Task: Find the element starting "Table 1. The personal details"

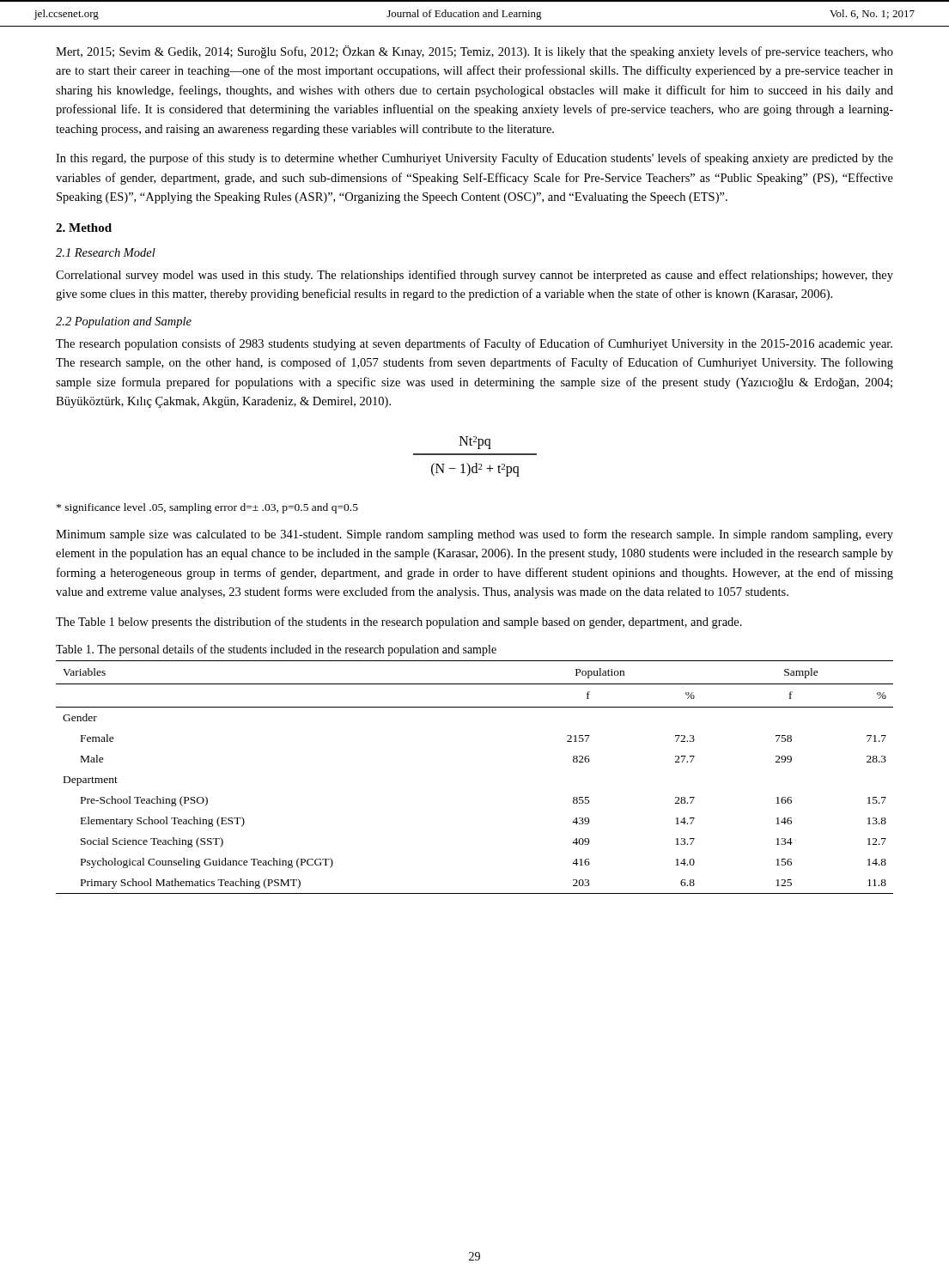Action: pos(276,650)
